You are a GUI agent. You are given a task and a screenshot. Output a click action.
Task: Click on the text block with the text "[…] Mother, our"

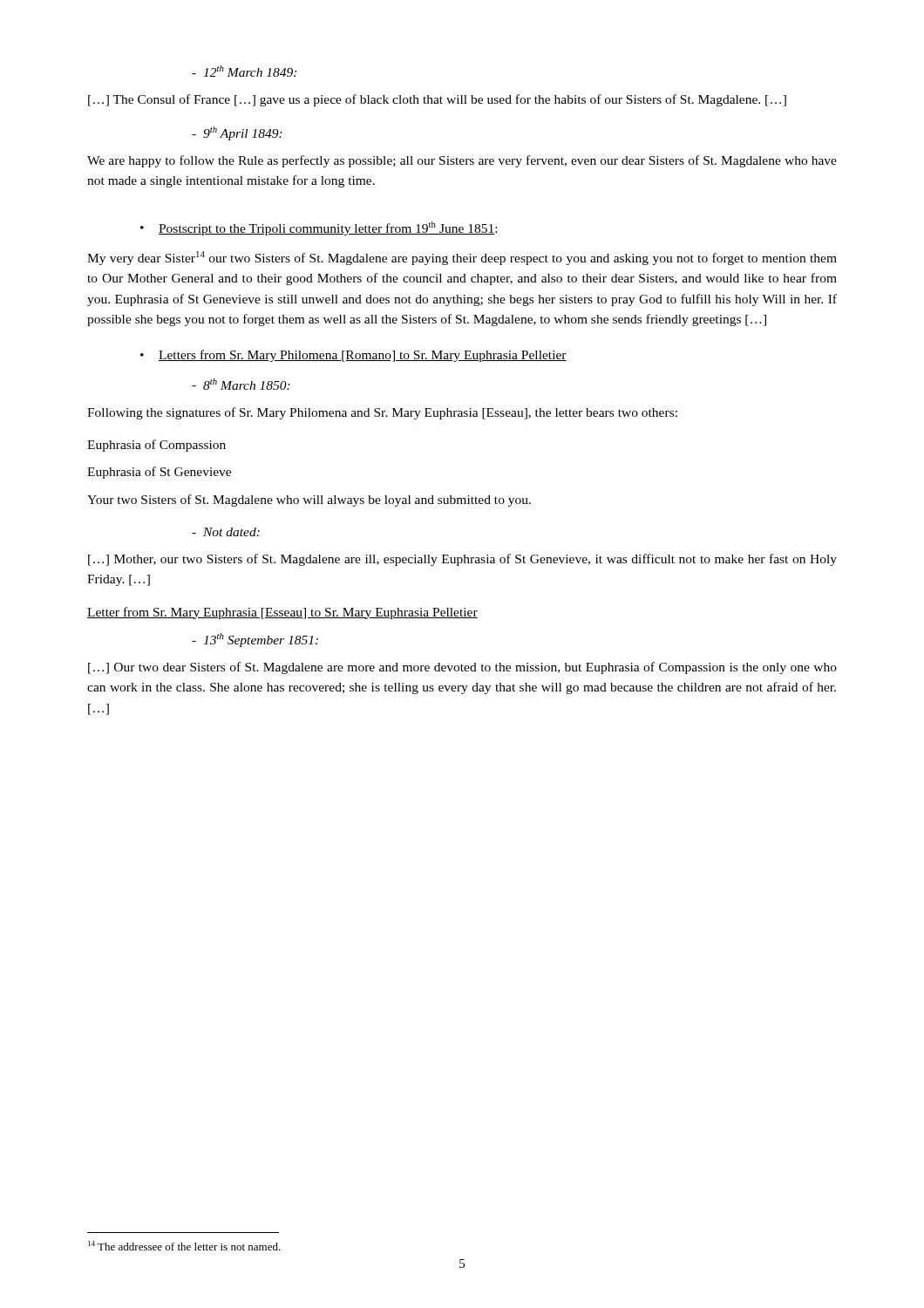click(462, 569)
